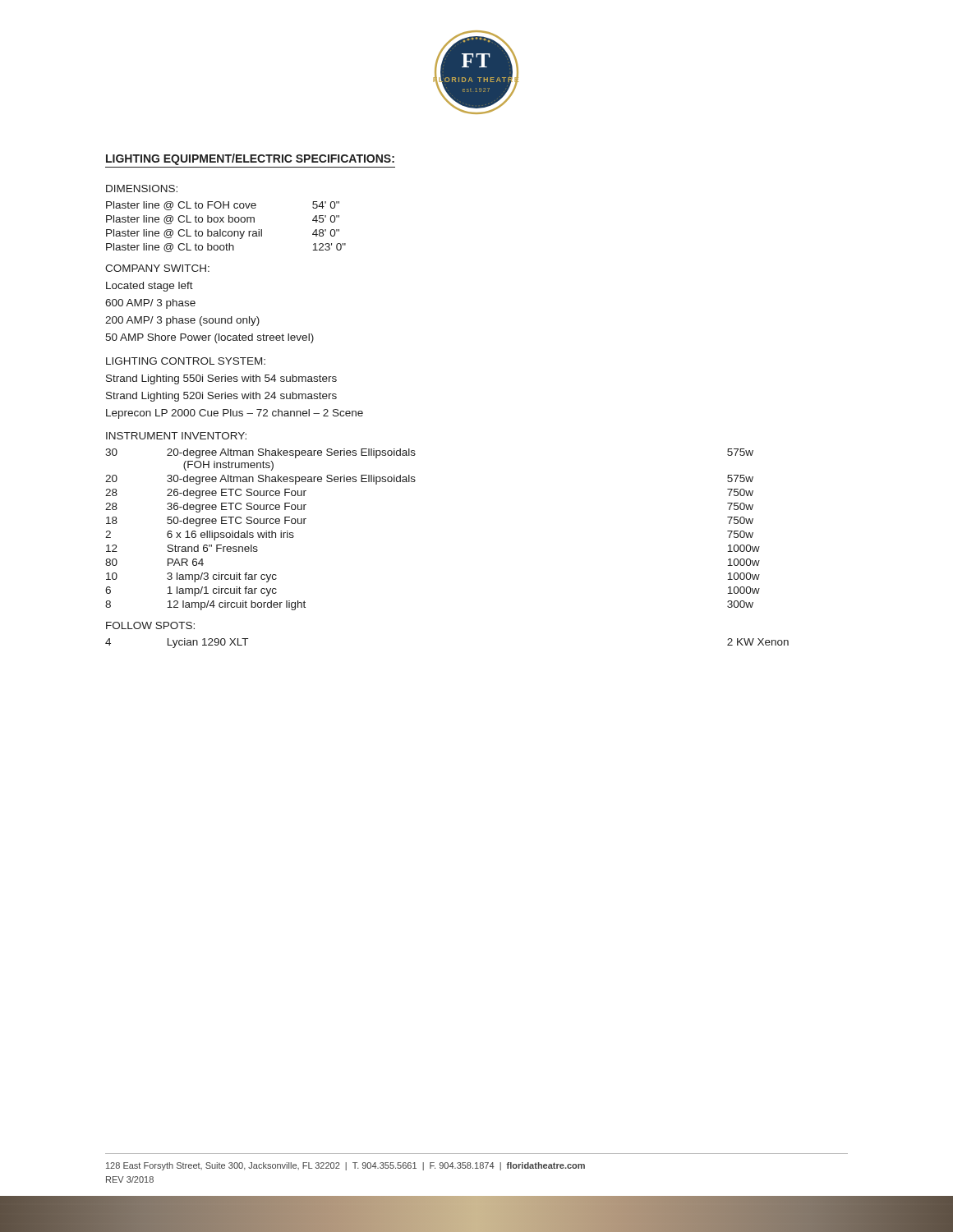Select the text that reads "FOLLOW SPOTS:"

pyautogui.click(x=150, y=626)
